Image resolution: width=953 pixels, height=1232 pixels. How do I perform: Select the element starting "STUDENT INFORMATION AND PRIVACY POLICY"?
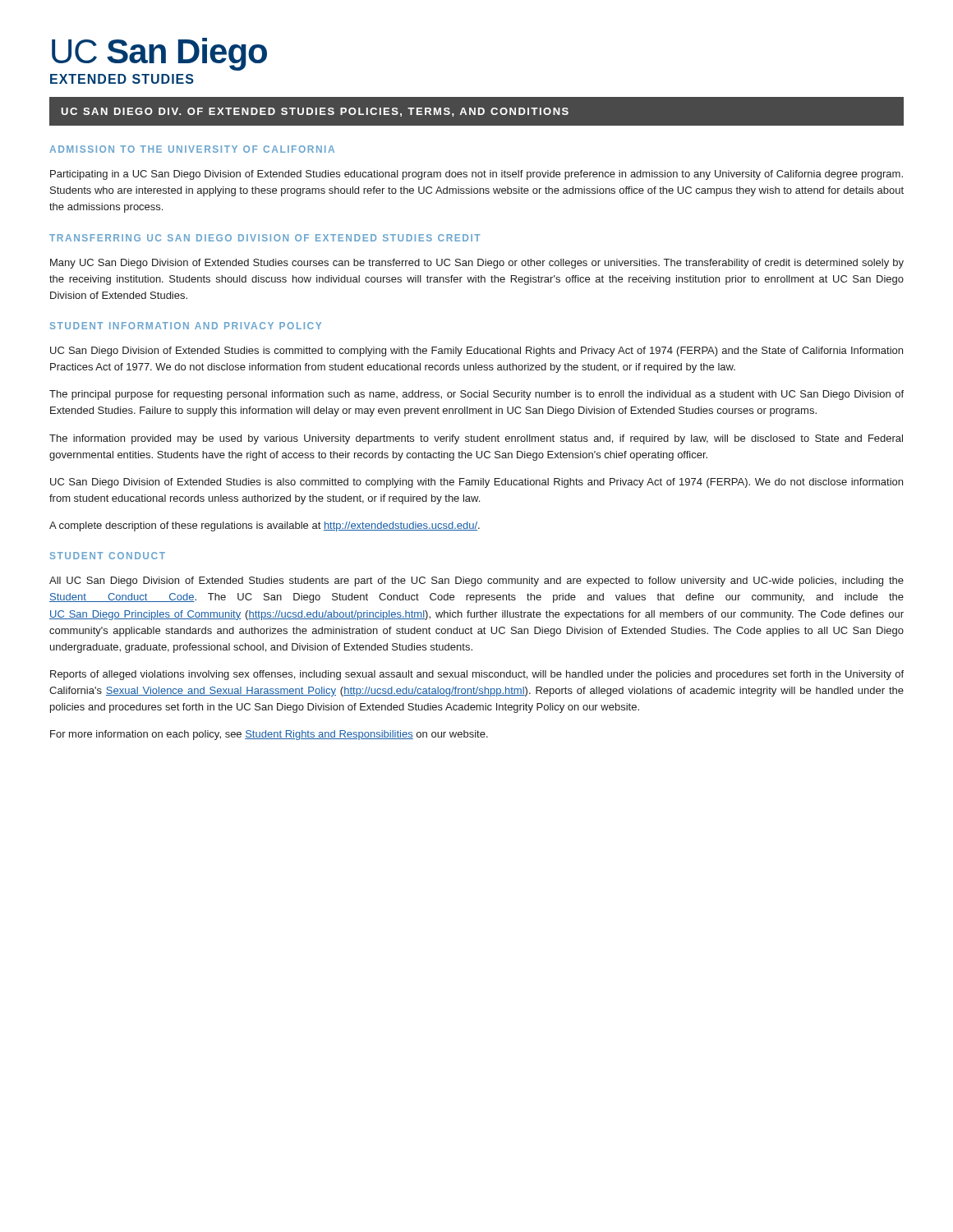[186, 326]
